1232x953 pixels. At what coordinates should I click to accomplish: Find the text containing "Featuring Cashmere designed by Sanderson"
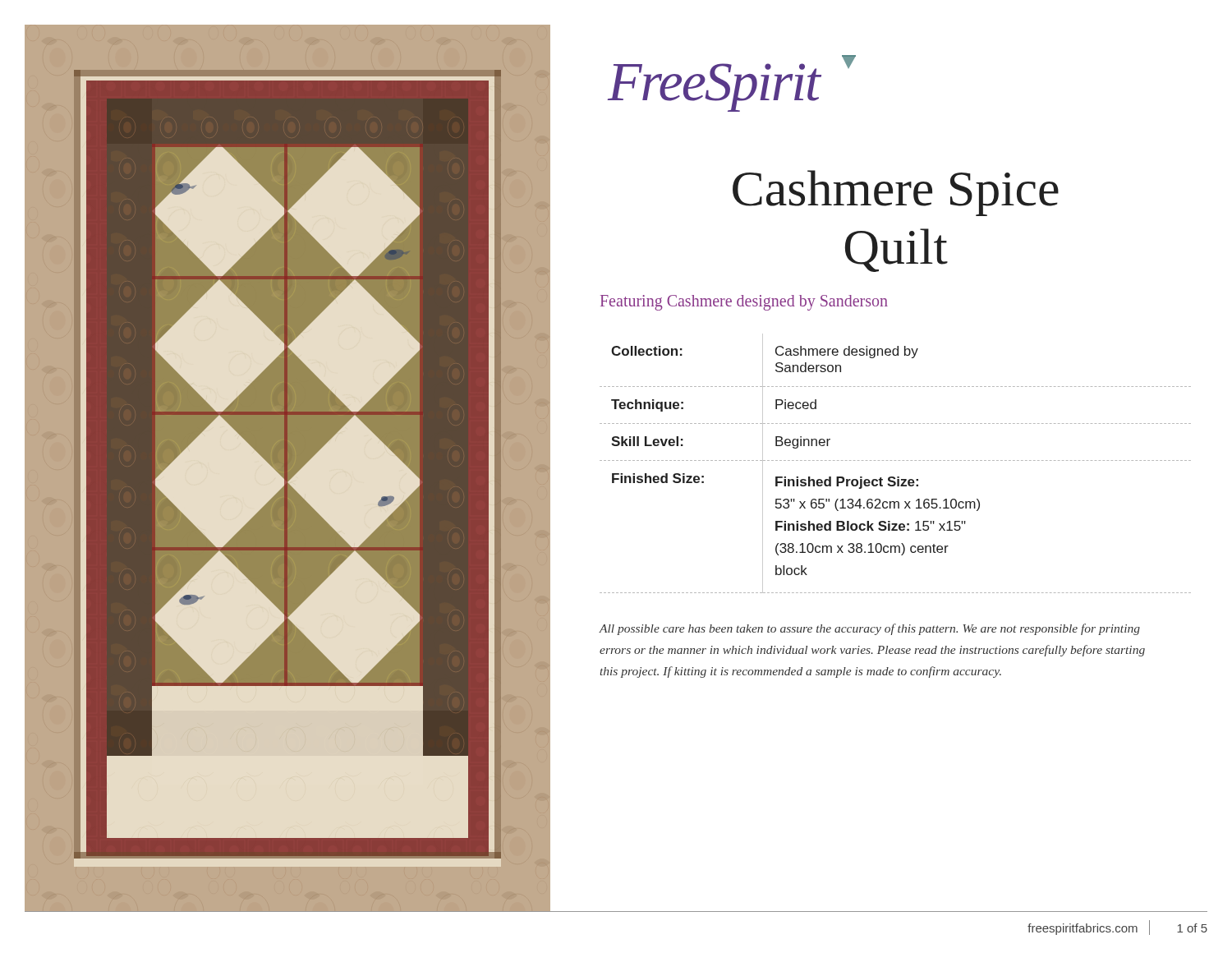[x=744, y=300]
